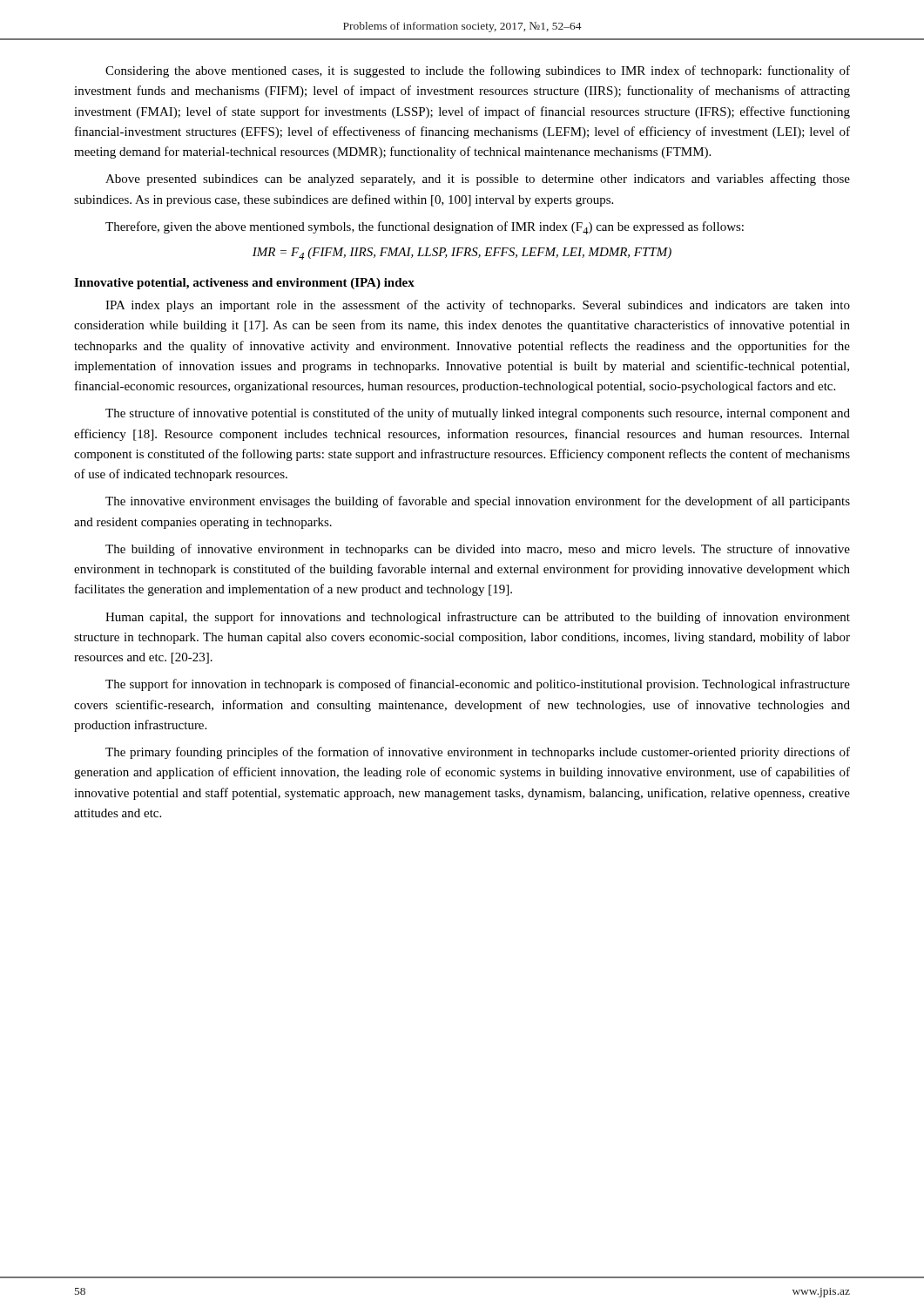Image resolution: width=924 pixels, height=1307 pixels.
Task: Locate the block starting "IMR = F4 (FIFM, IIRS, FMAI, LLSP, IFRS,"
Action: (x=462, y=254)
